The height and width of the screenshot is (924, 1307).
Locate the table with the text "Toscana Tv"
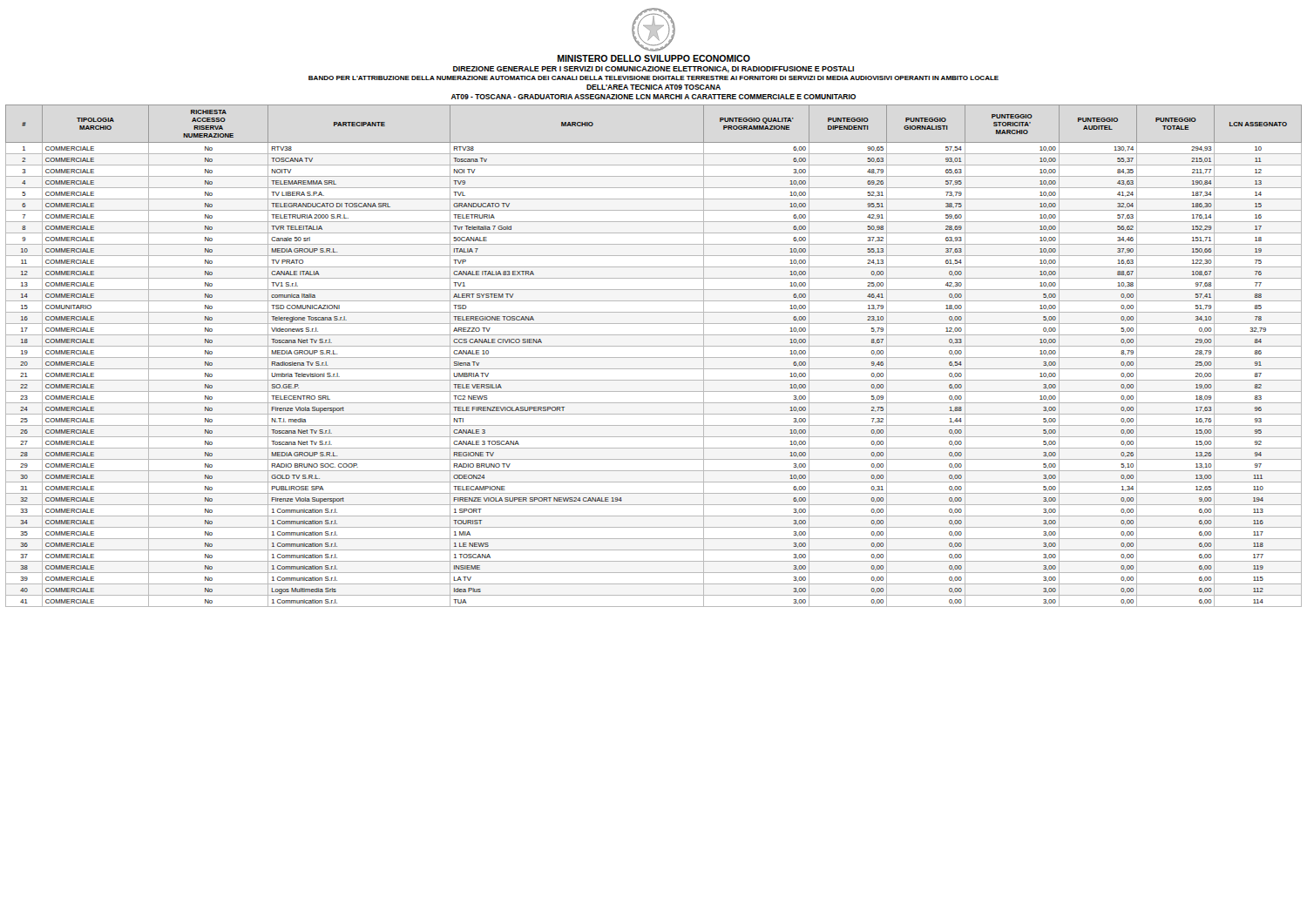click(x=654, y=356)
